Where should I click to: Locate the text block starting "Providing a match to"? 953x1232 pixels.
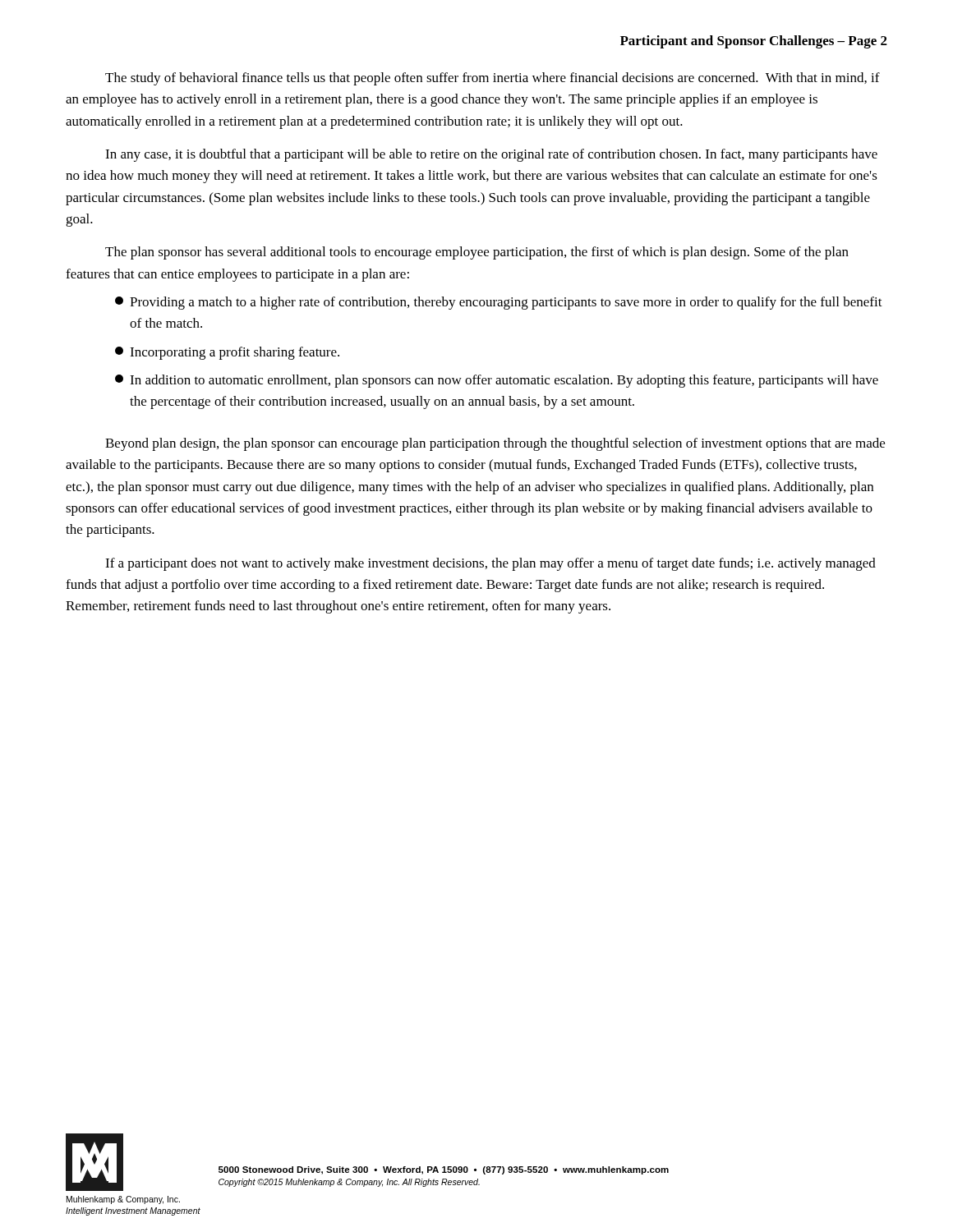pyautogui.click(x=501, y=313)
